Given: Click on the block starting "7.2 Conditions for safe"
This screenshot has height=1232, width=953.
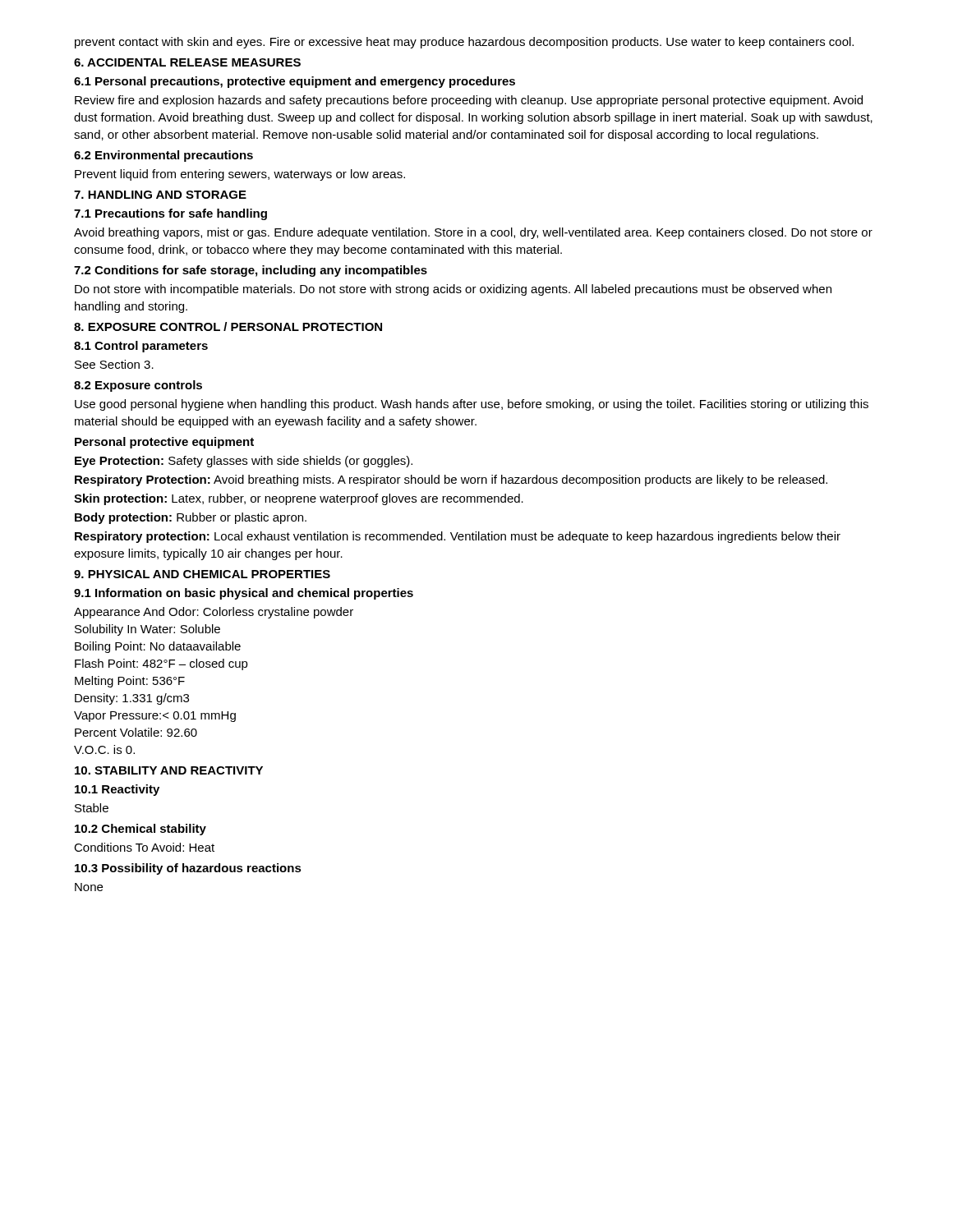Looking at the screenshot, I should coord(251,270).
